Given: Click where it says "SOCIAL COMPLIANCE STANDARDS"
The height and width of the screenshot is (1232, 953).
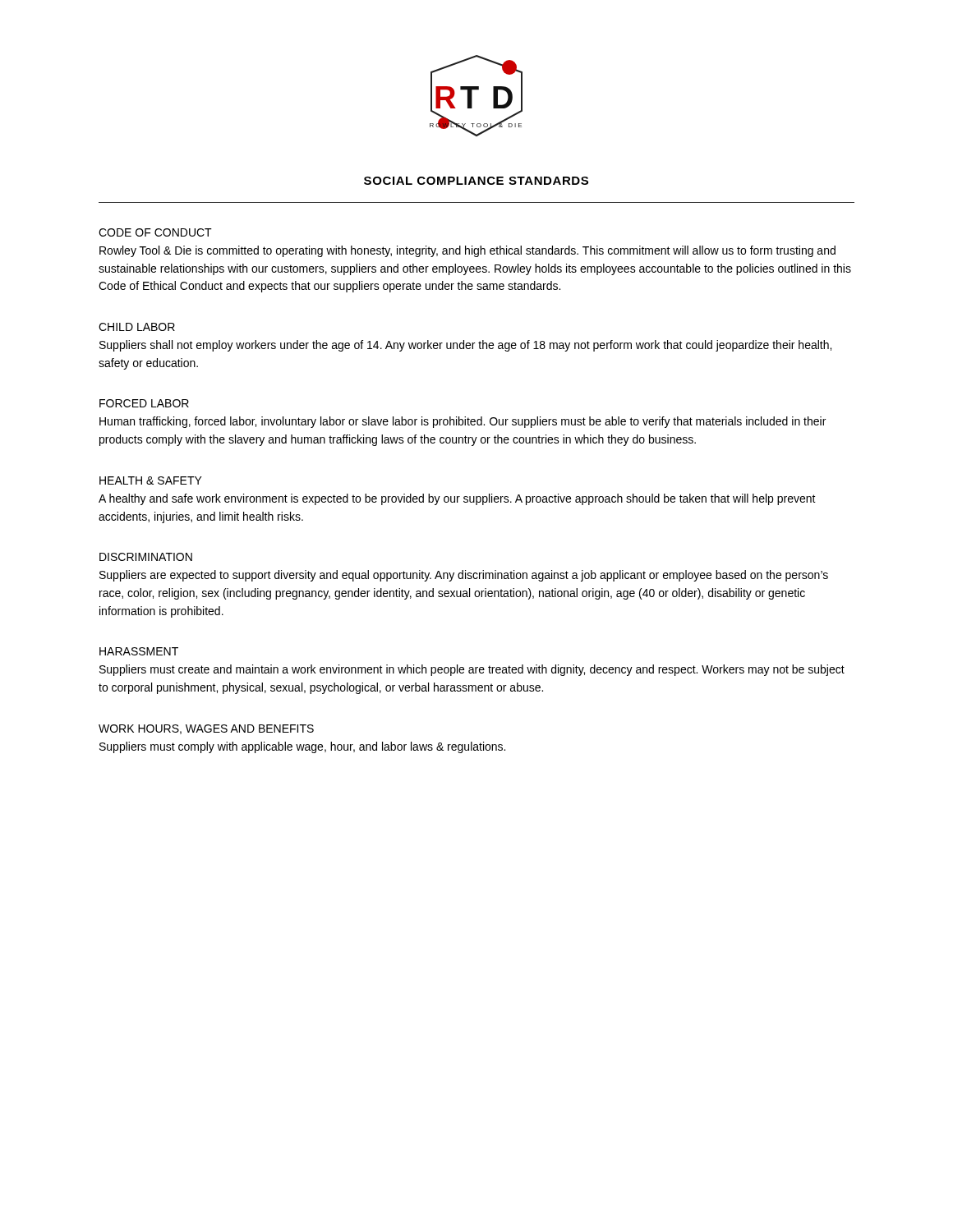Looking at the screenshot, I should (476, 180).
